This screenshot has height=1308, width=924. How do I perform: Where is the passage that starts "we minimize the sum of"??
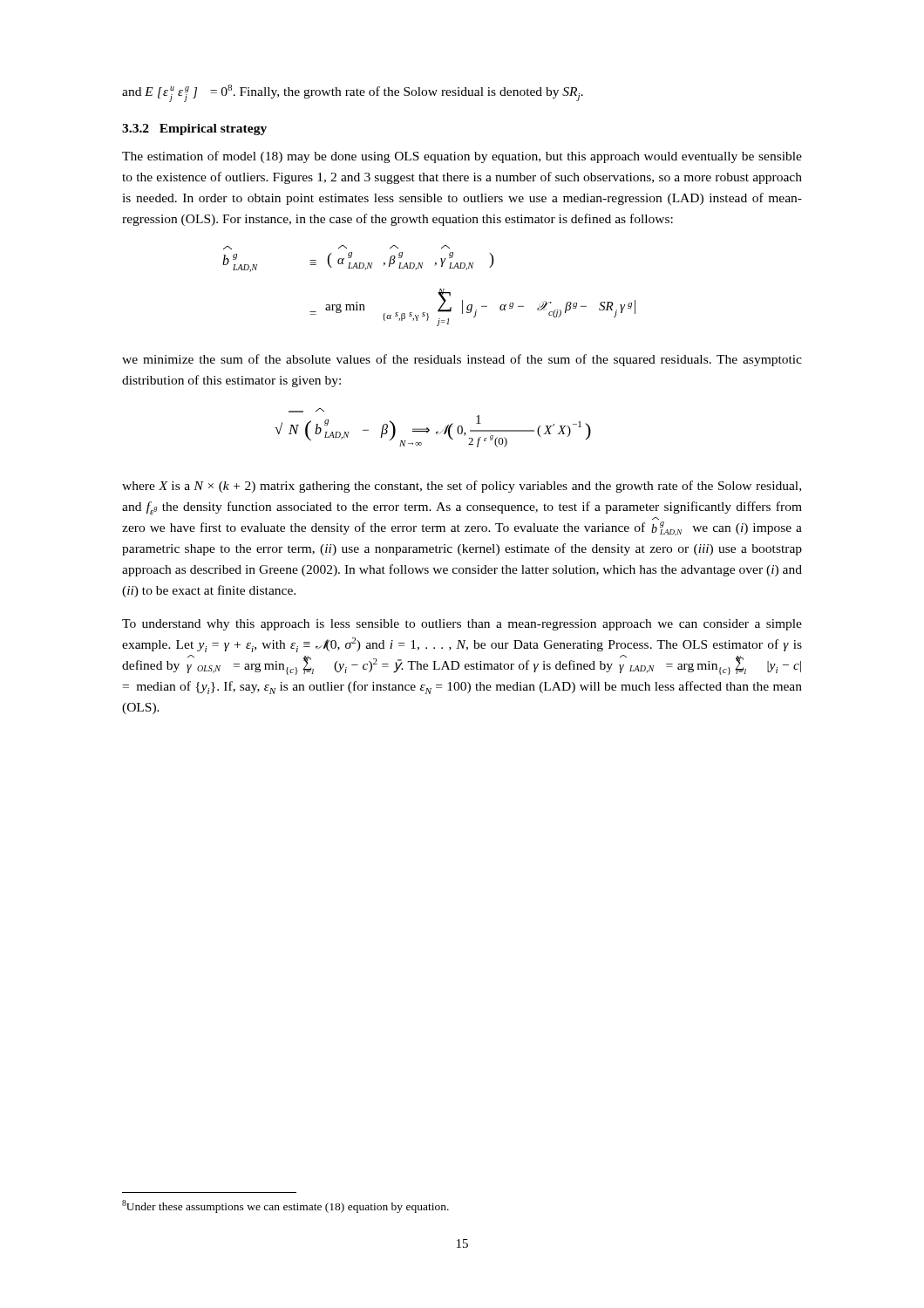pos(462,369)
